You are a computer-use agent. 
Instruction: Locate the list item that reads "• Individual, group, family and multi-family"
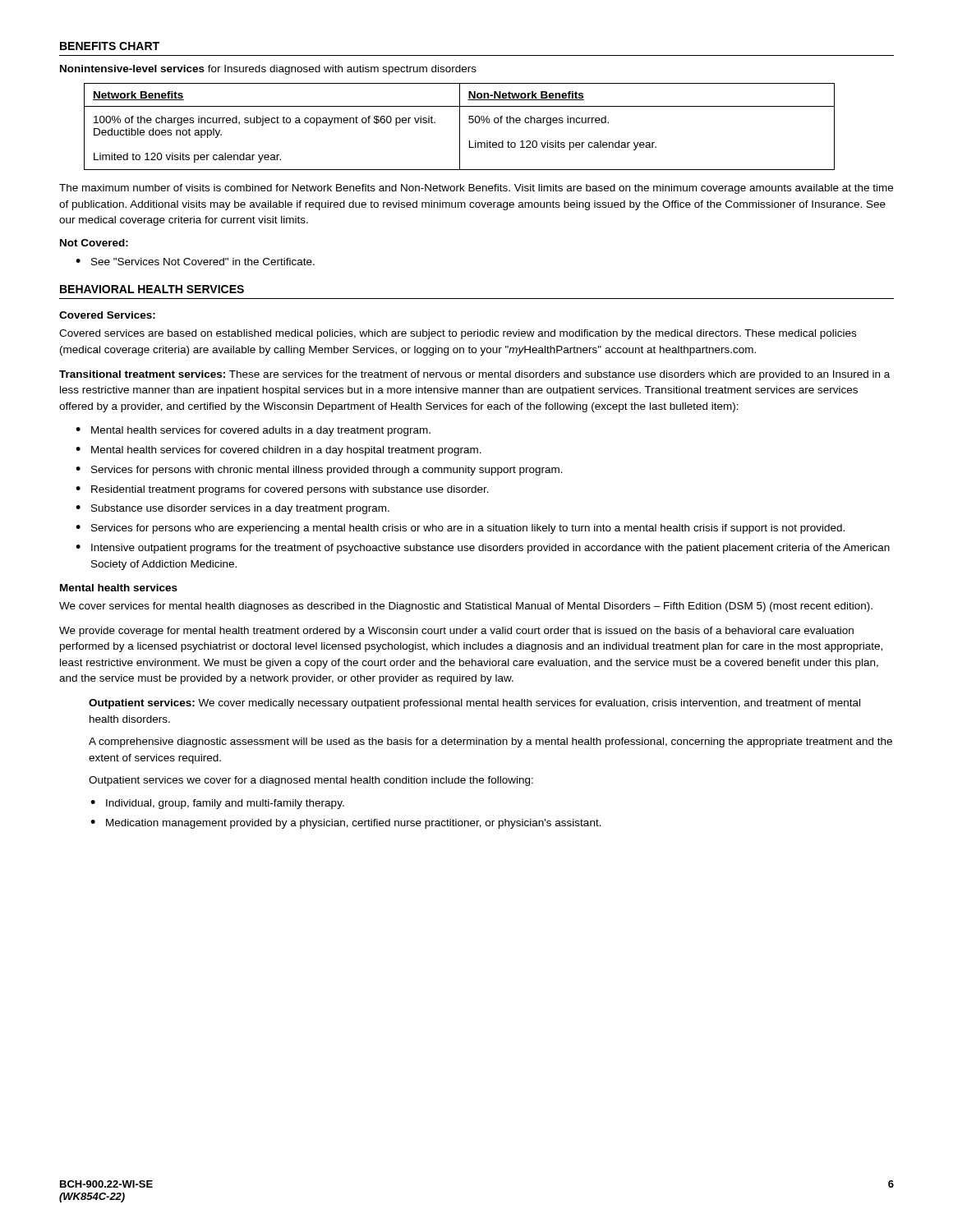tap(217, 804)
